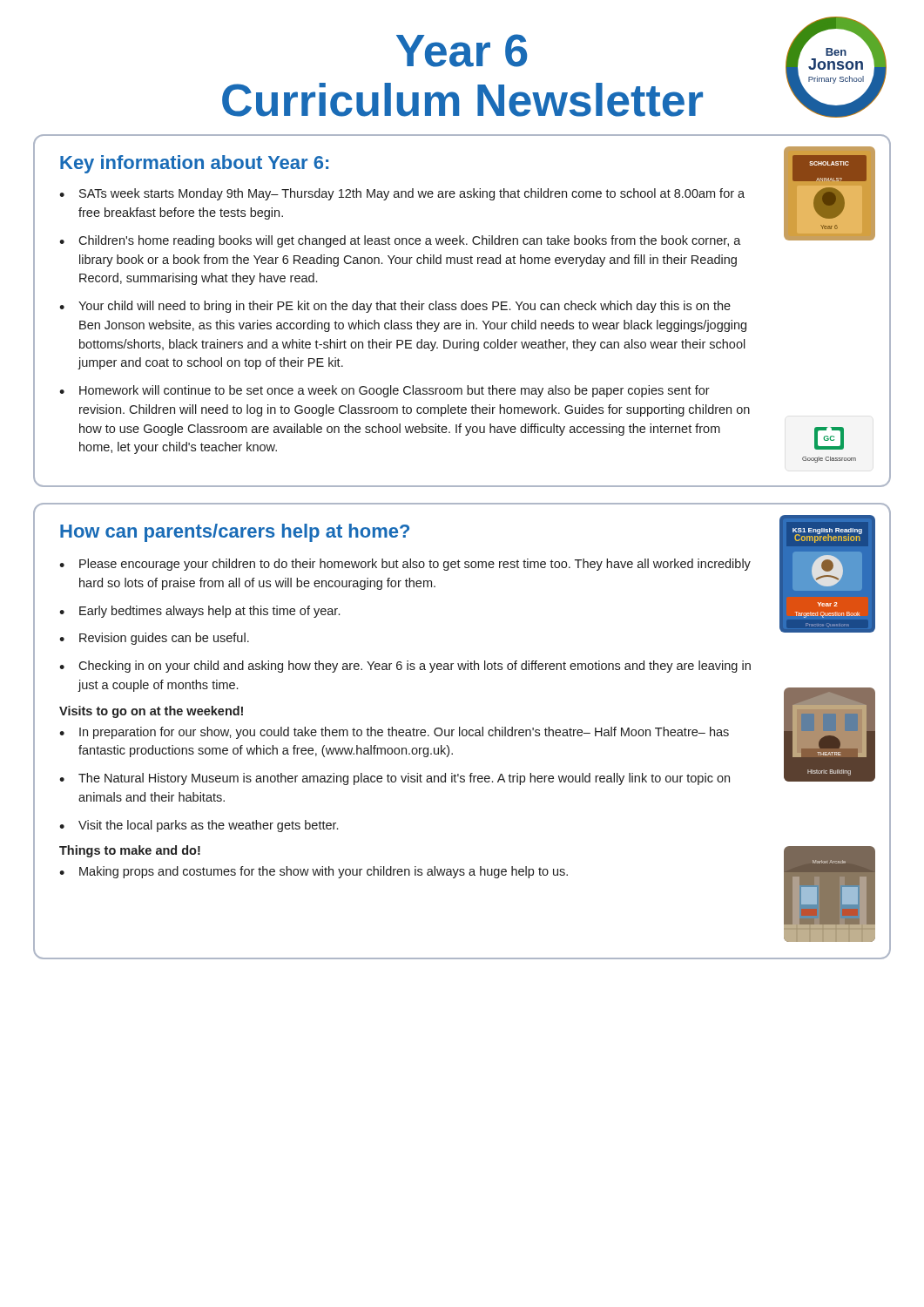The image size is (924, 1307).
Task: Locate the block of text that opens with "In preparation for our show, you could"
Action: click(404, 741)
